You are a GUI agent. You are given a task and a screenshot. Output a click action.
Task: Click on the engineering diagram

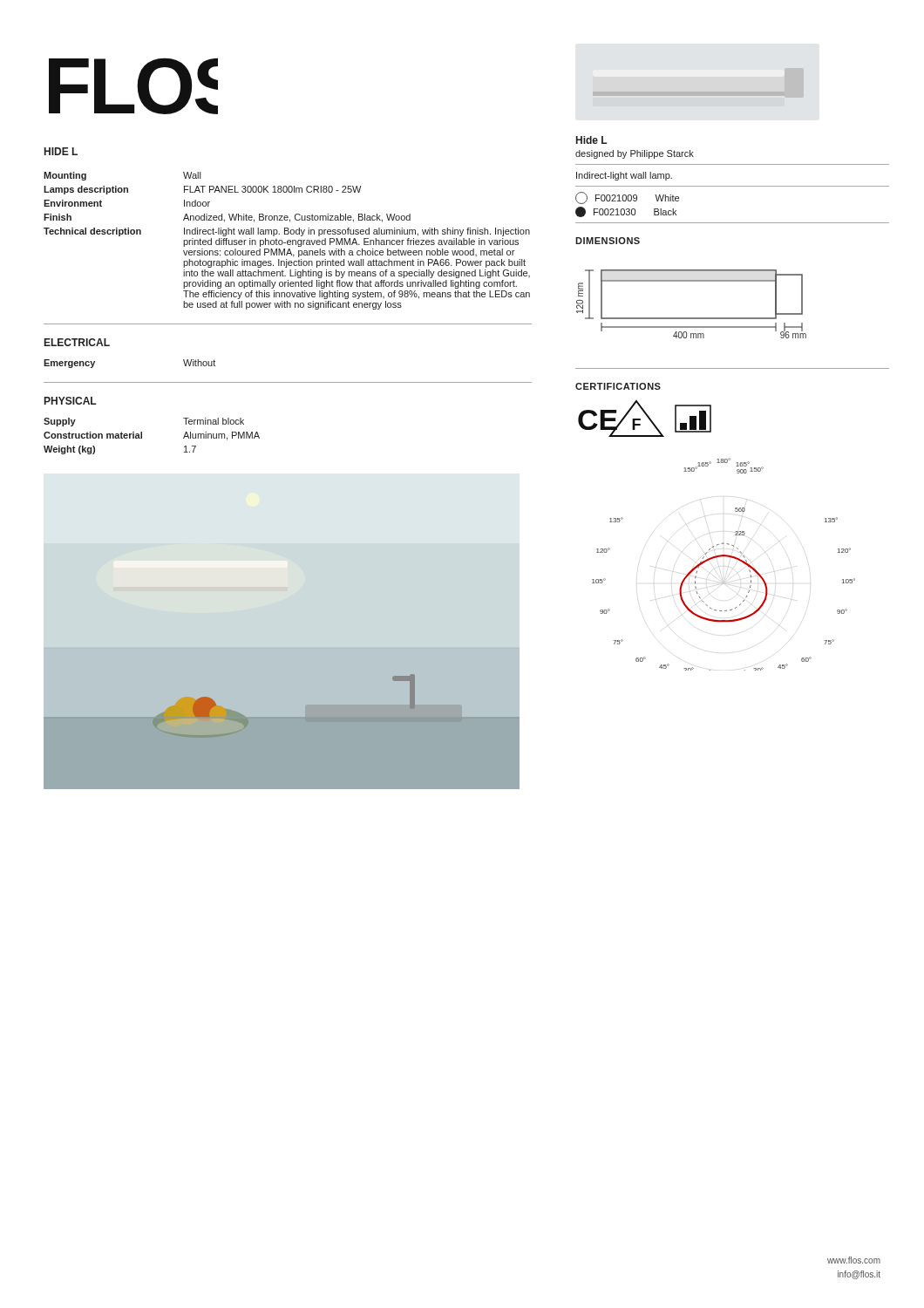tap(732, 302)
